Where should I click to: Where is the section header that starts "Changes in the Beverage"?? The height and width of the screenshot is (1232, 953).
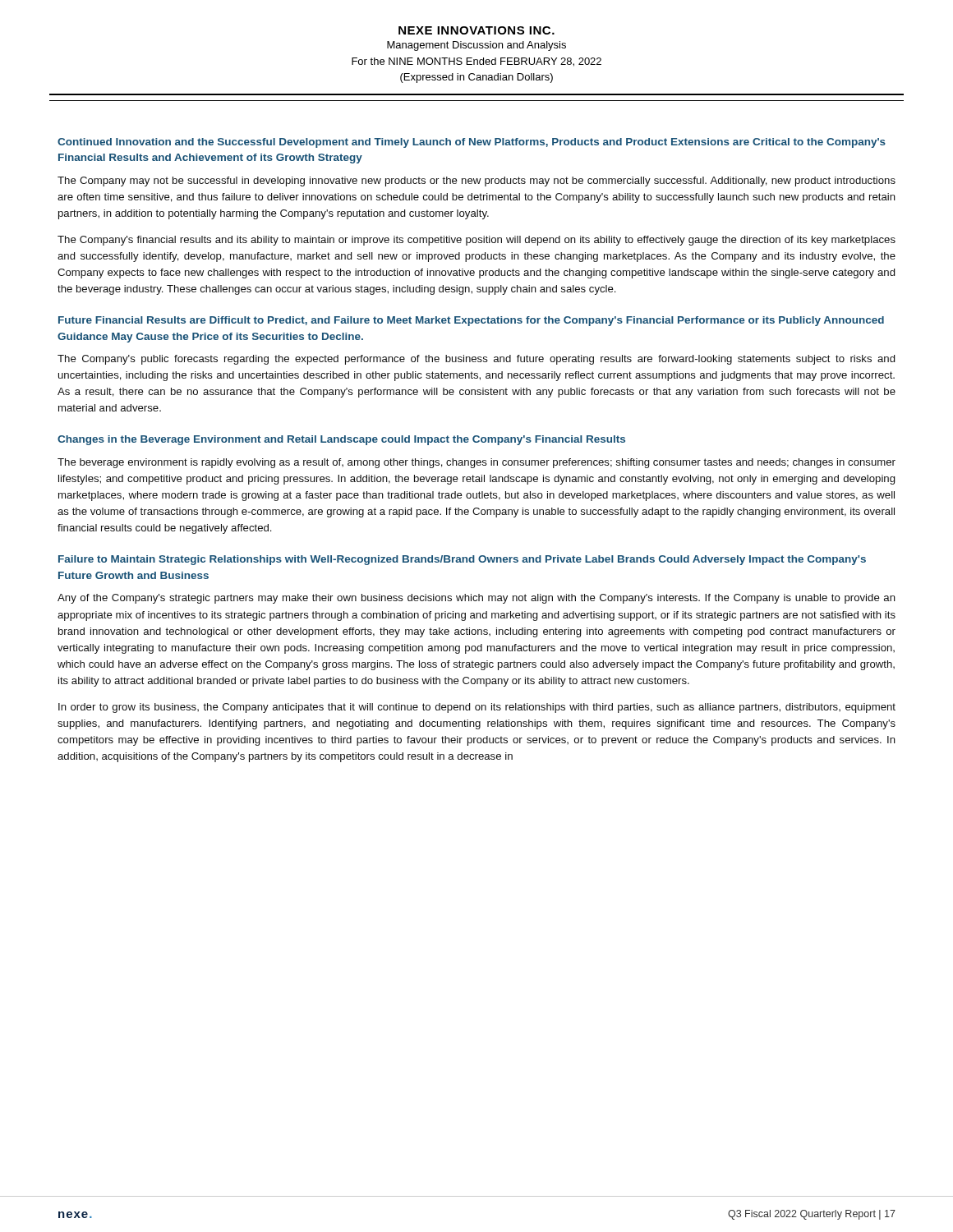click(342, 439)
